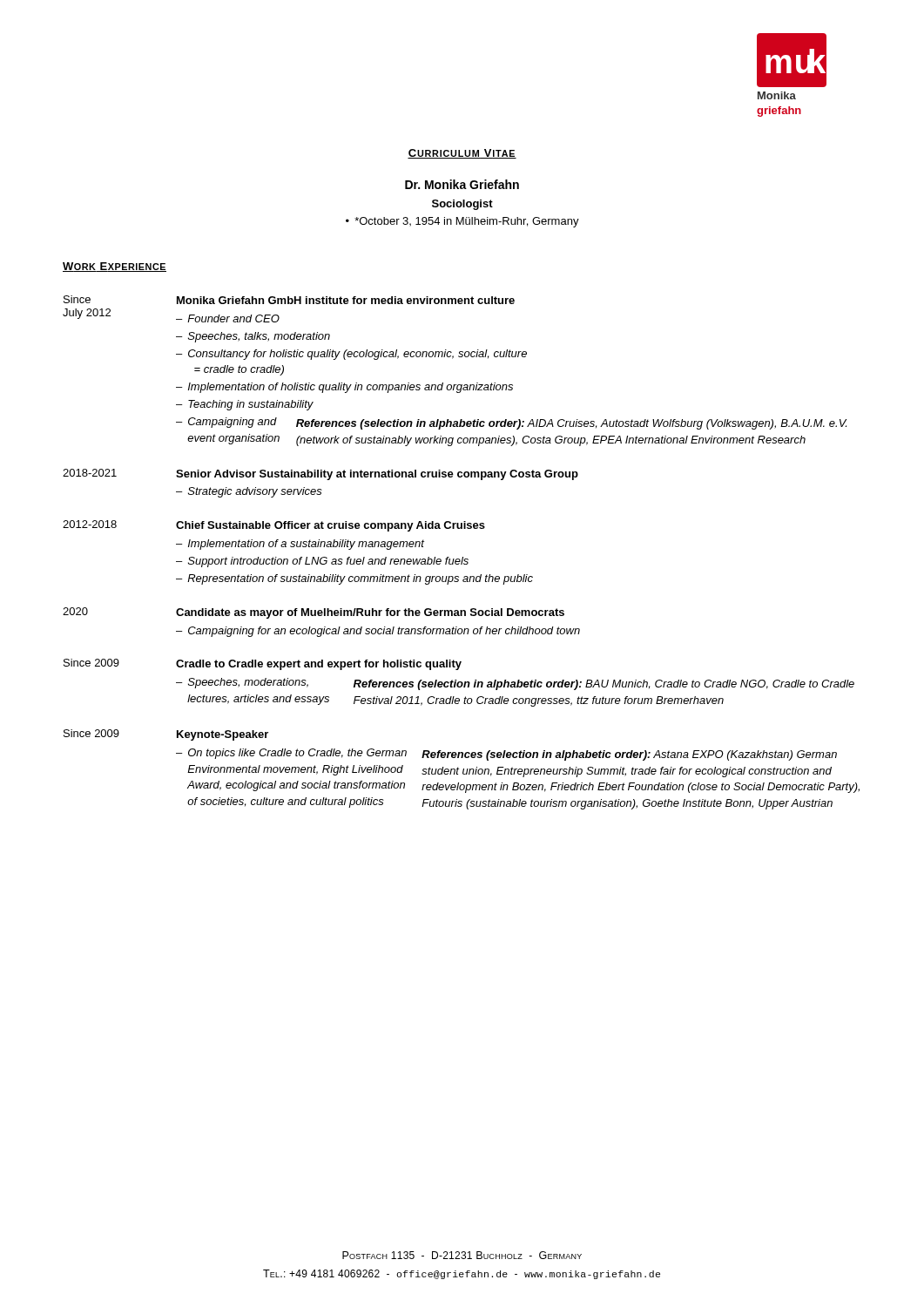Click the passage that begins "Dr. Monika Griefahn"

pos(462,203)
